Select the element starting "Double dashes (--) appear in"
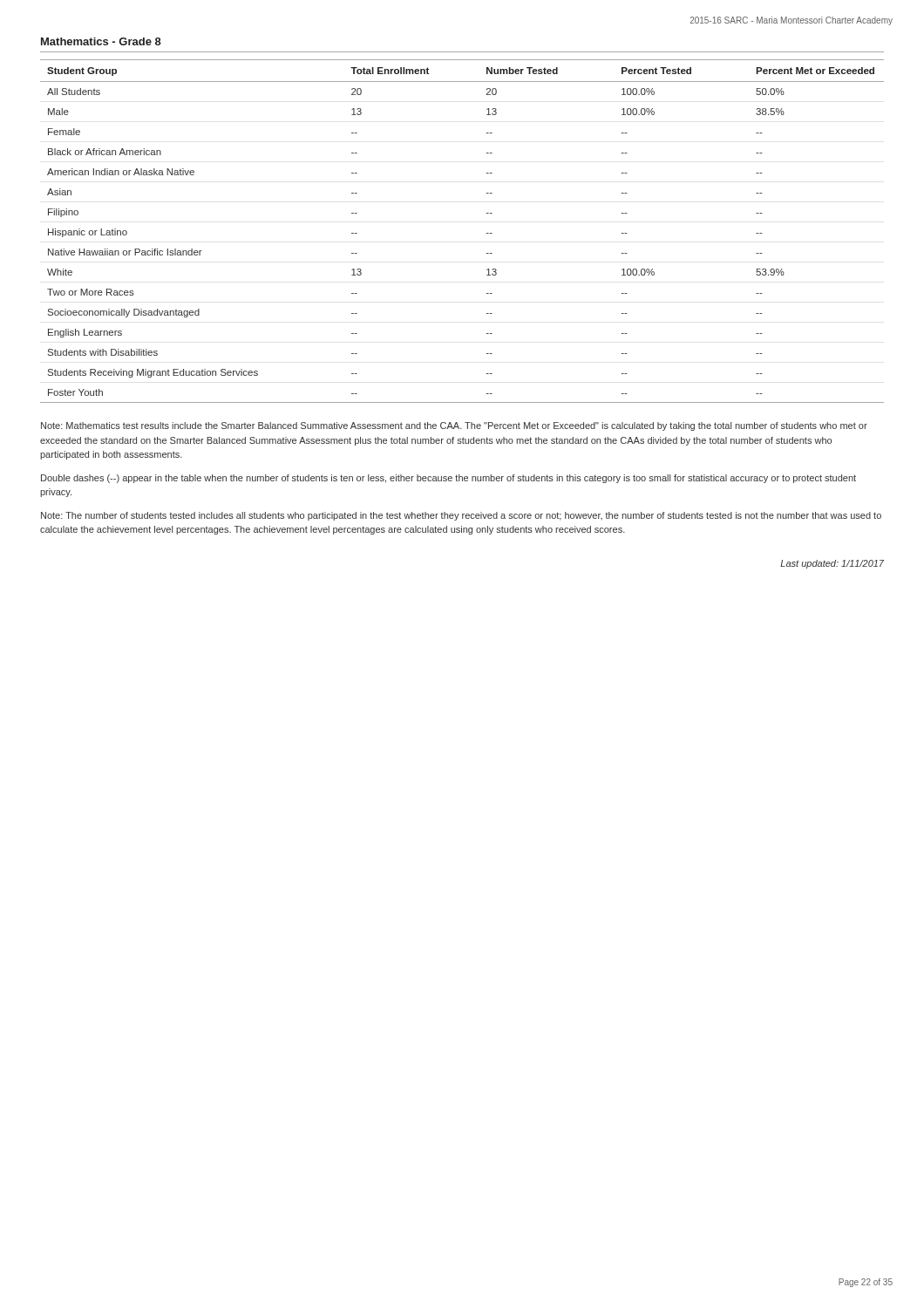 tap(462, 485)
